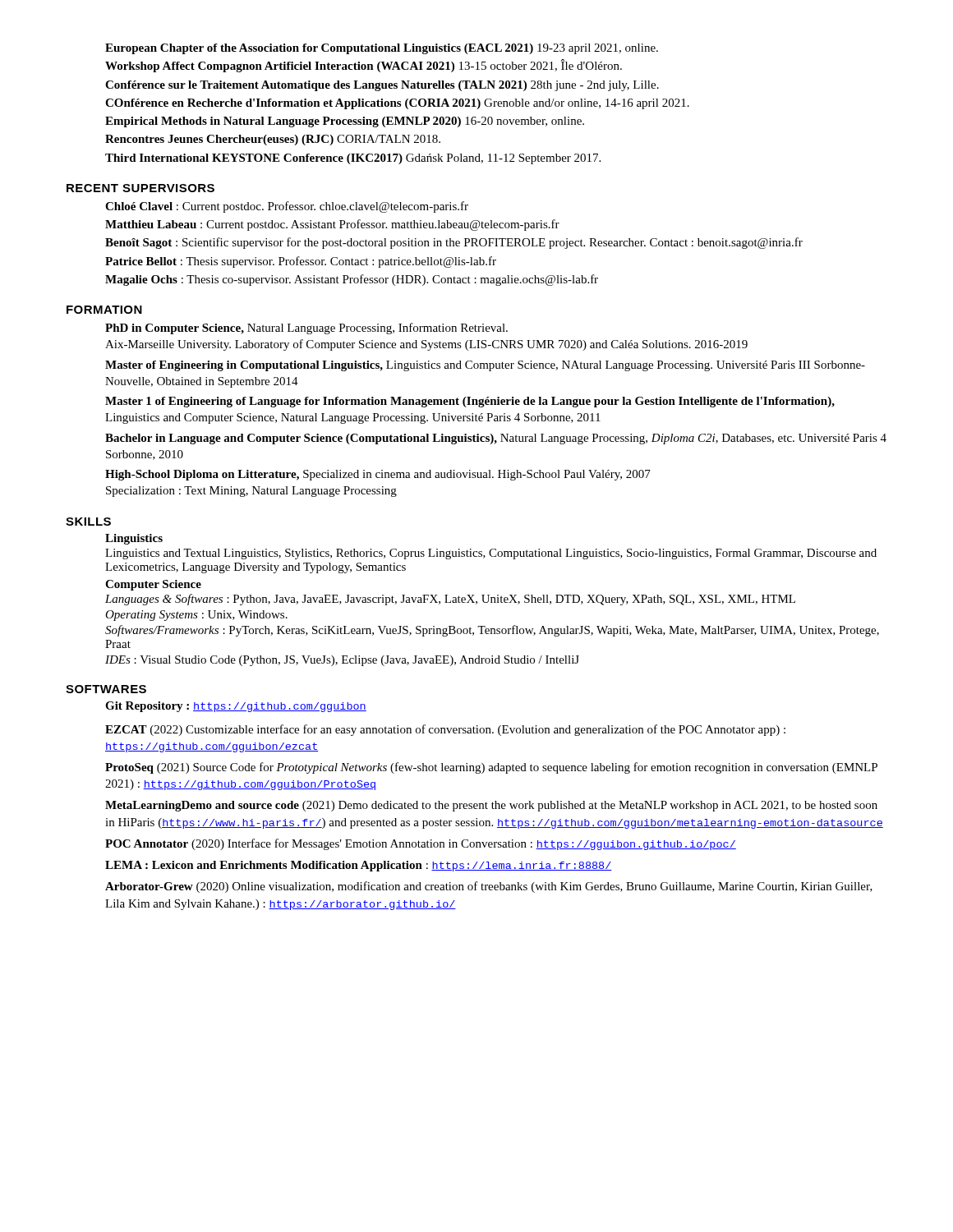
Task: Find the list item that says "Conférence sur le Traitement Automatique des Langues Naturelles"
Action: coord(382,84)
